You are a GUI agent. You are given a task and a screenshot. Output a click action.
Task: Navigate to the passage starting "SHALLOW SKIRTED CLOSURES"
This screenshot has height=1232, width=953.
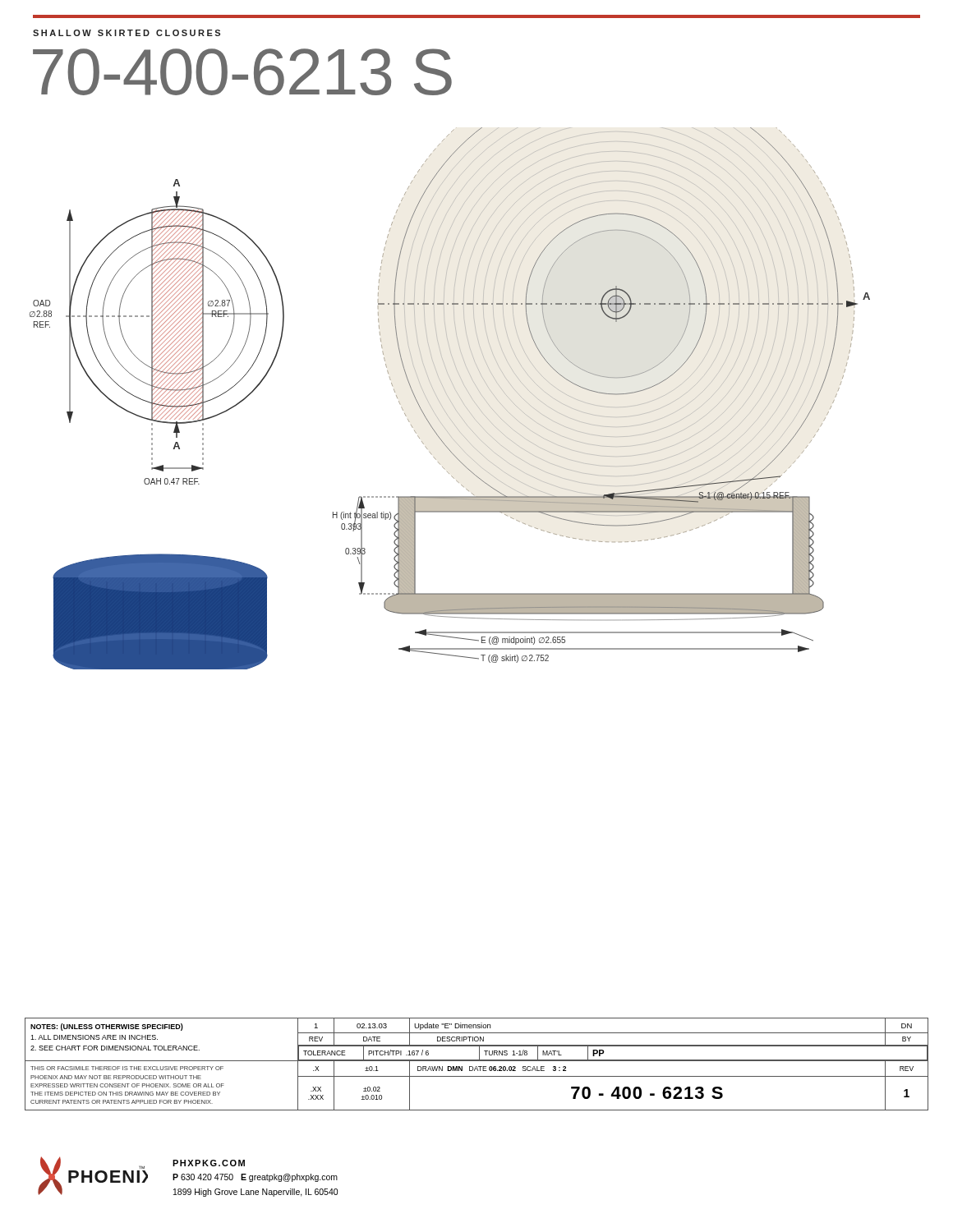[x=128, y=33]
